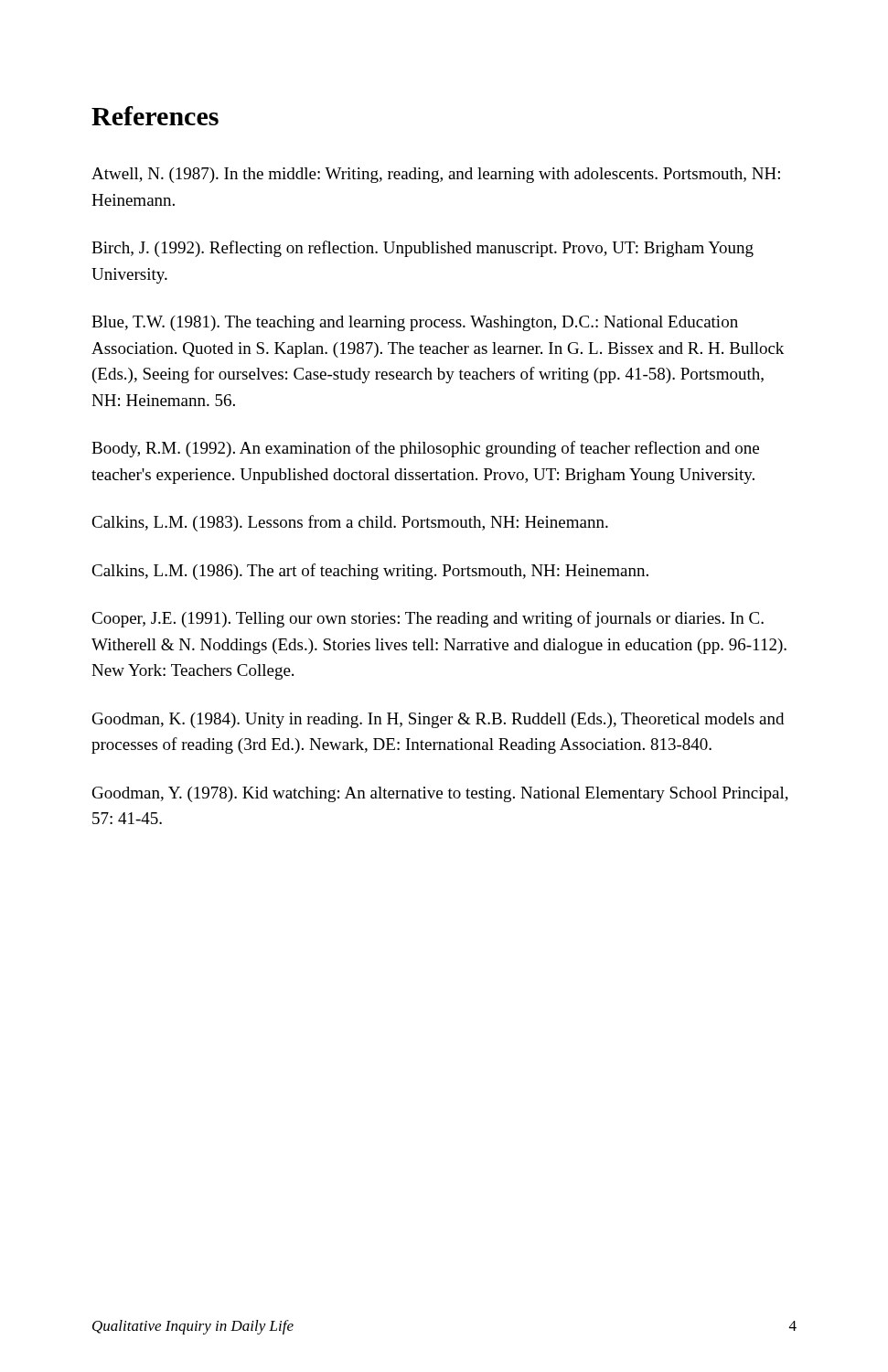Click the passage that begins "Cooper, J.E. (1991). Telling our own stories:"
This screenshot has width=888, height=1372.
tap(439, 644)
